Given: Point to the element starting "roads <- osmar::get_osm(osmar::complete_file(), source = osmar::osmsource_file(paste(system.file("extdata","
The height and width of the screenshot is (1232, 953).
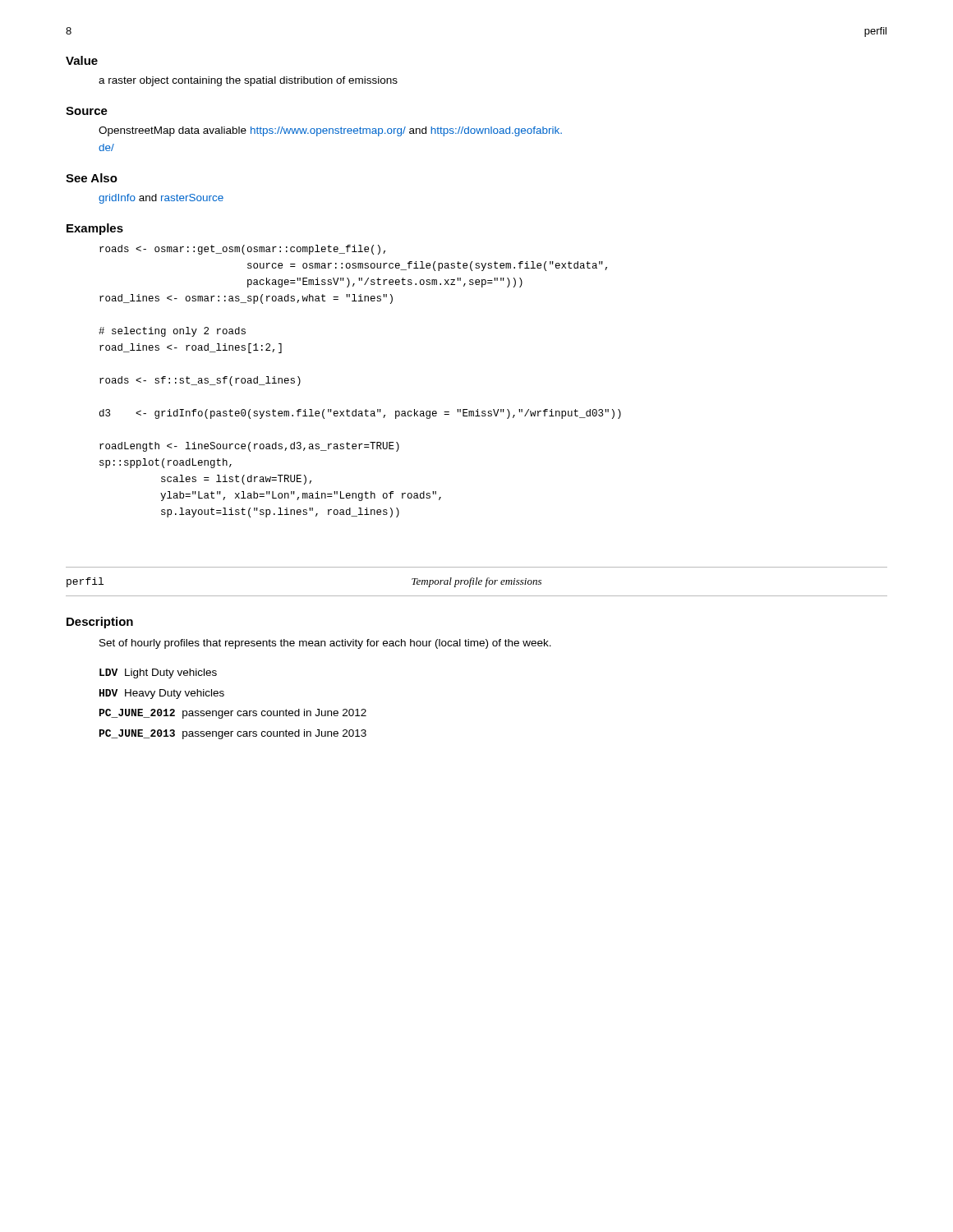Looking at the screenshot, I should (242, 250).
